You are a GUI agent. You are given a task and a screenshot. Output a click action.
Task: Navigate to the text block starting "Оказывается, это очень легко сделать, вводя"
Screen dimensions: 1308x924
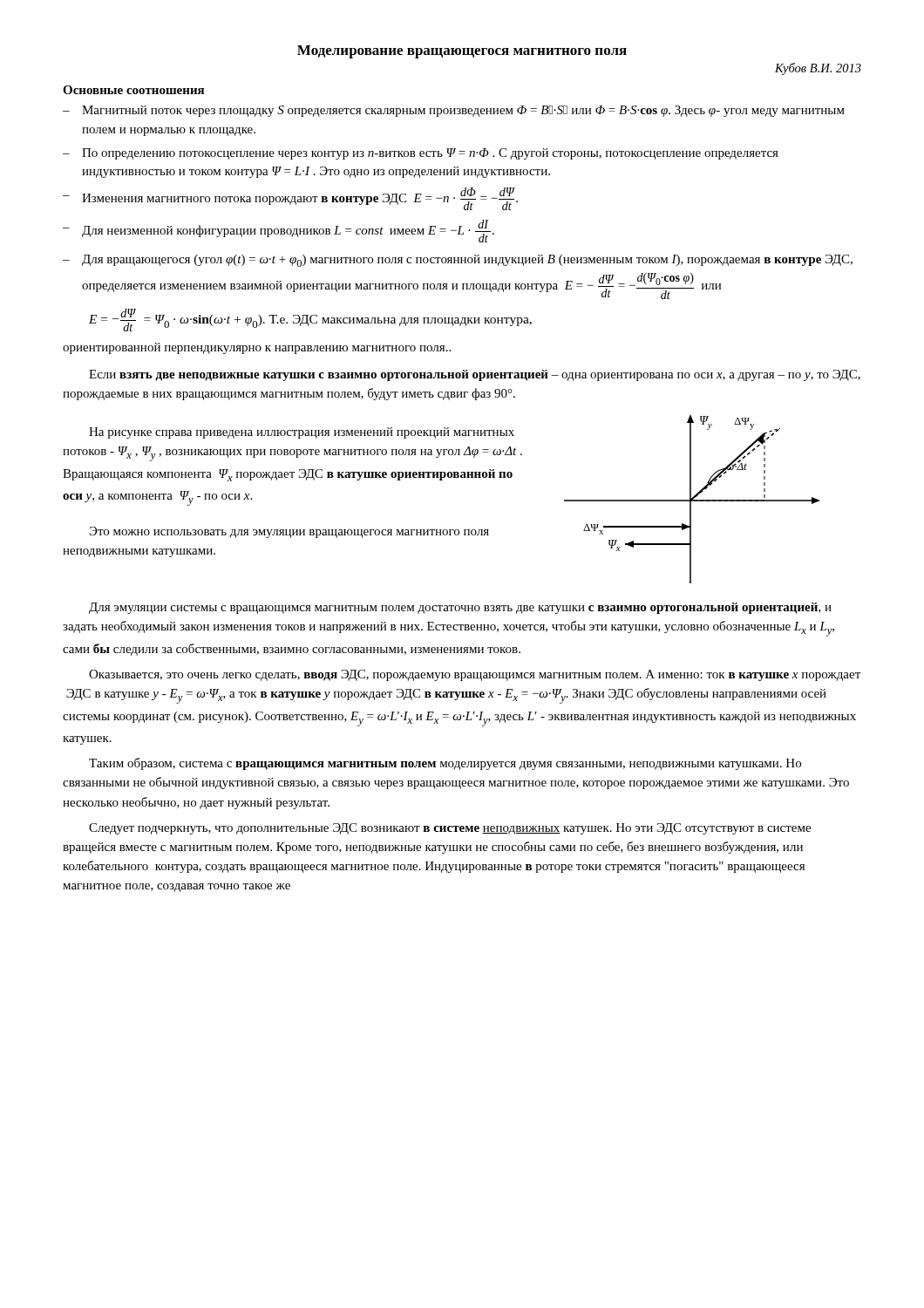click(x=462, y=706)
